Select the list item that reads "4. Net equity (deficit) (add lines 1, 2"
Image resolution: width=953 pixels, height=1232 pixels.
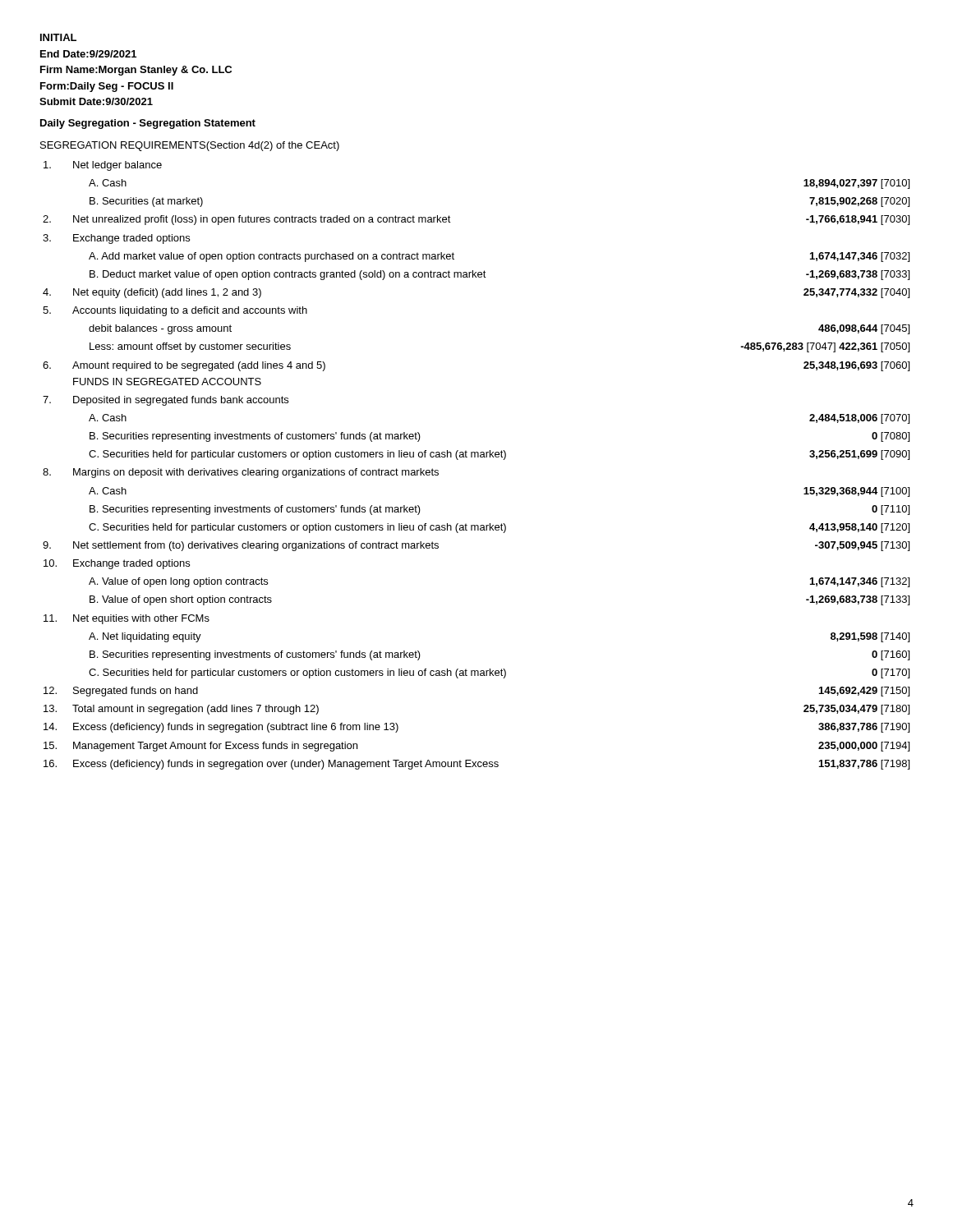(x=171, y=293)
